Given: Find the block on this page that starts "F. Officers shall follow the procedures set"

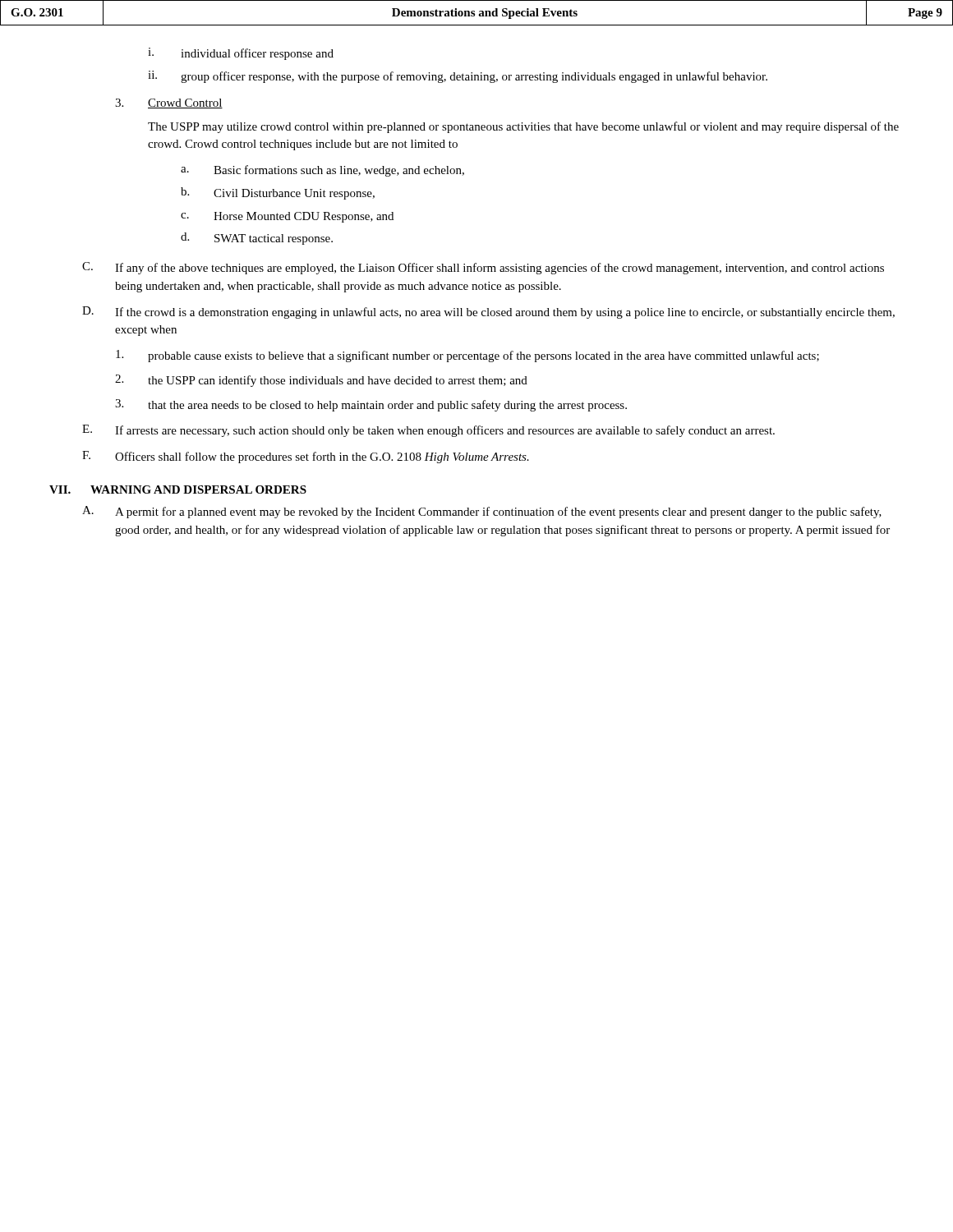Looking at the screenshot, I should 493,457.
